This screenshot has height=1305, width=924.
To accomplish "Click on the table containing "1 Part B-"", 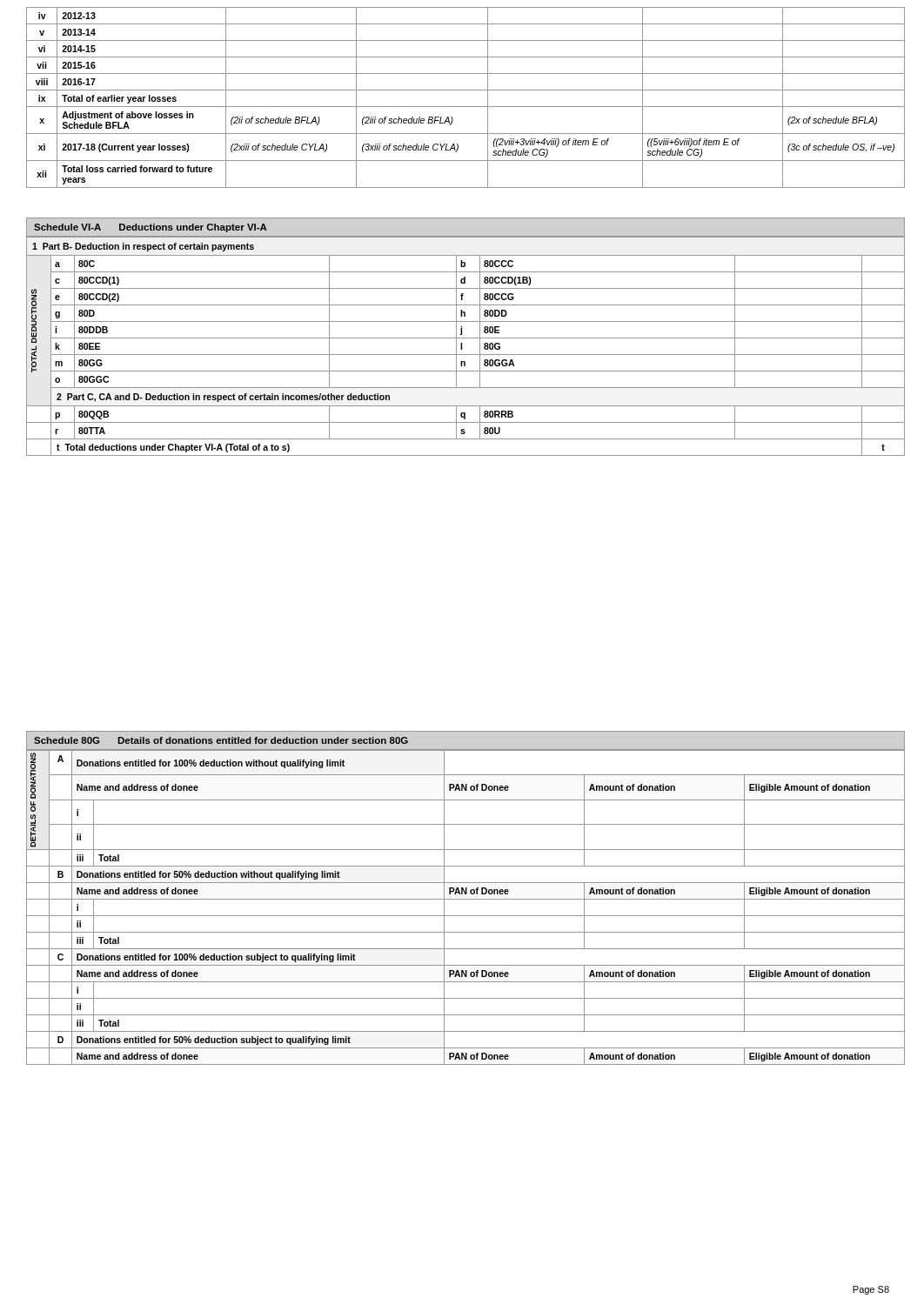I will (x=465, y=346).
